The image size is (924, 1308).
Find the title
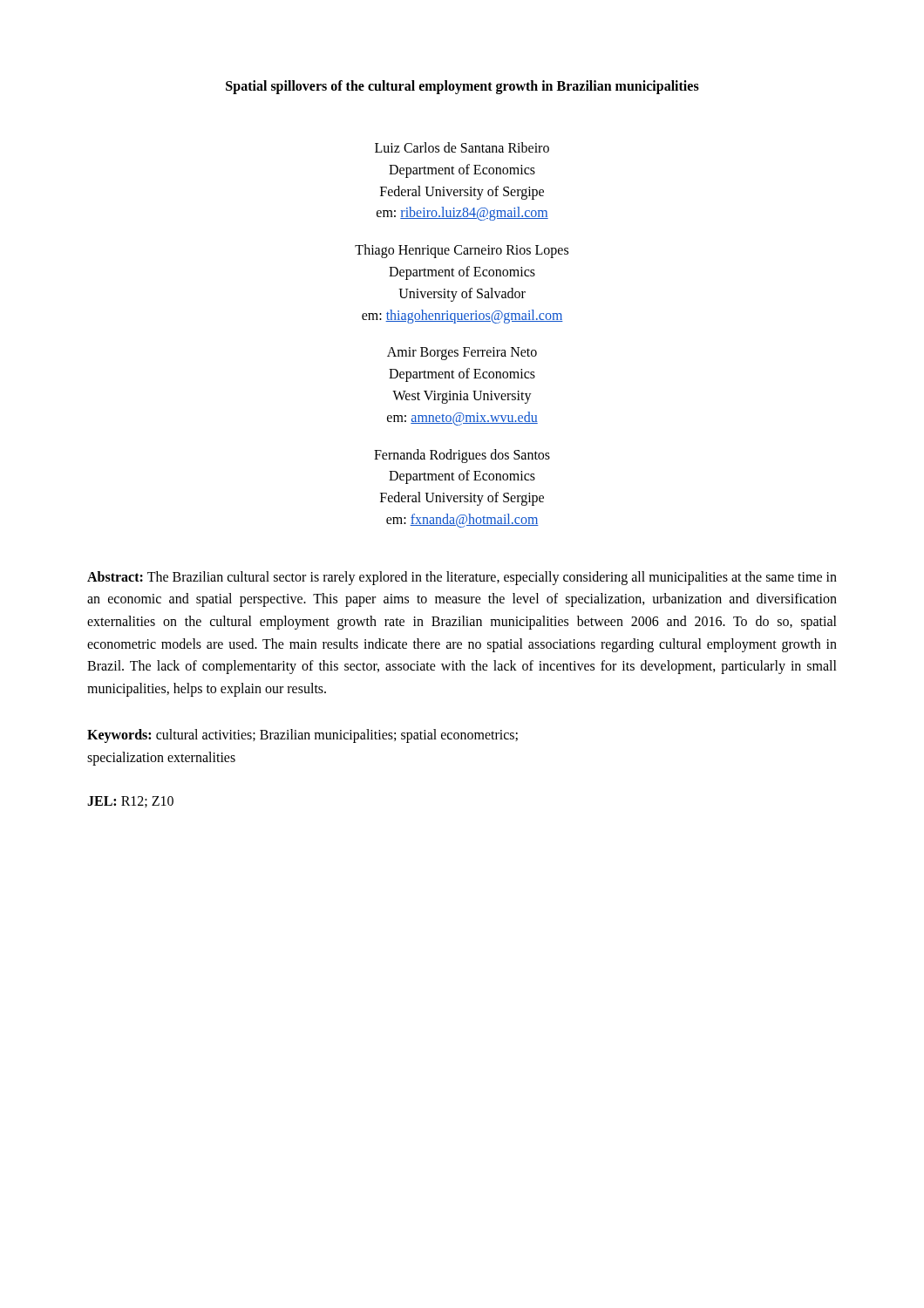pos(462,86)
